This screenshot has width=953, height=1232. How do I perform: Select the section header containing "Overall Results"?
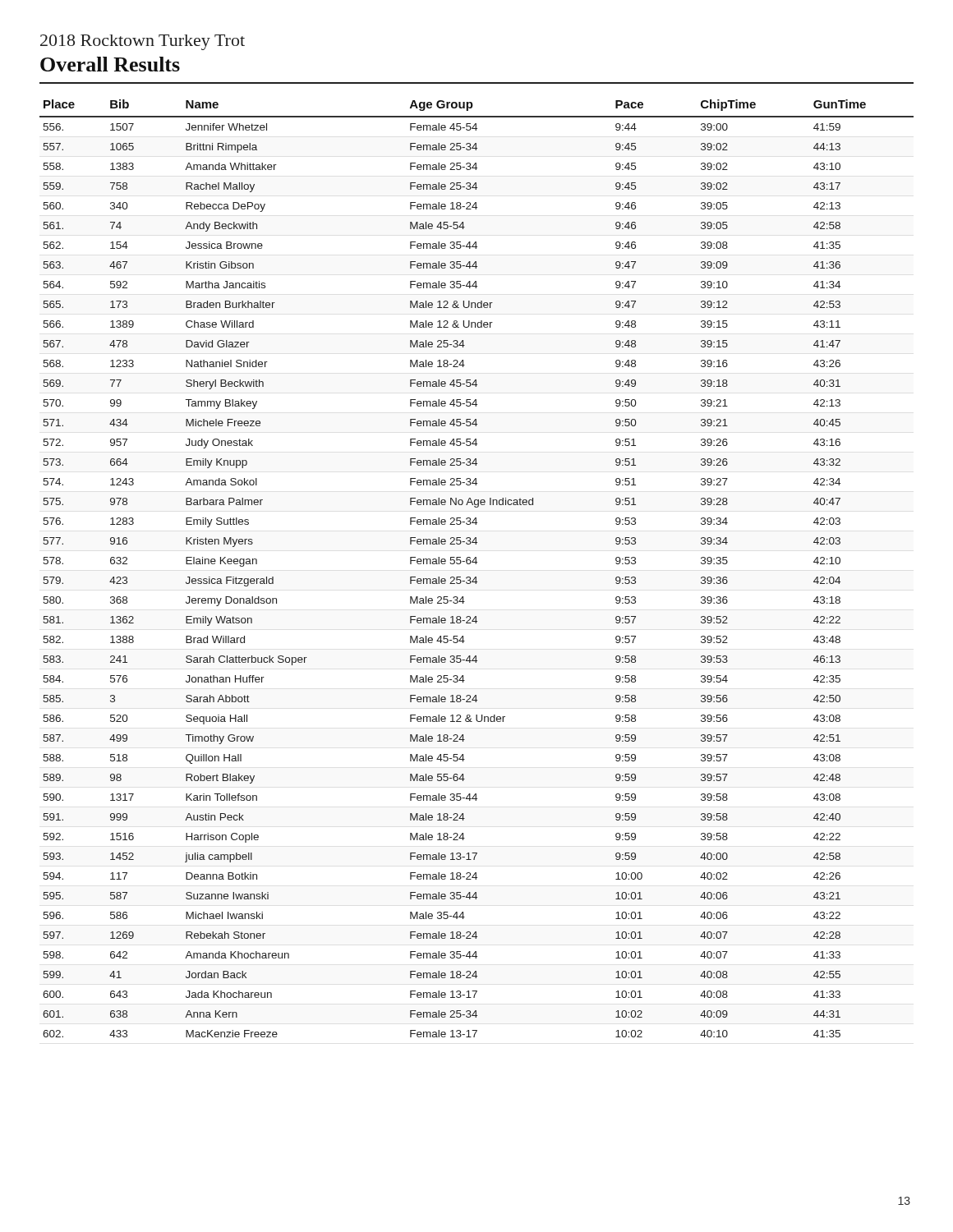(110, 64)
